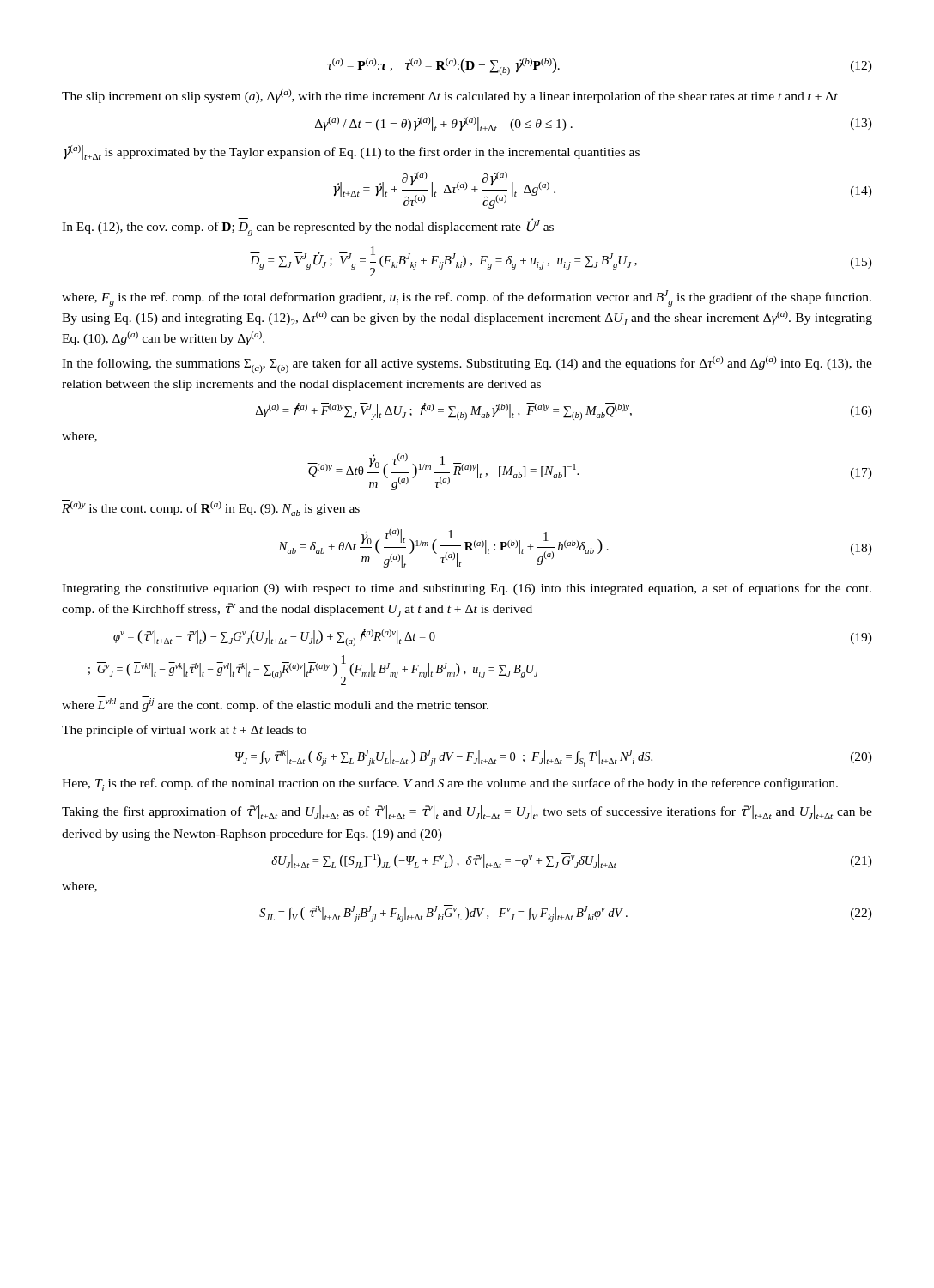Viewport: 934px width, 1288px height.
Task: Navigate to the region starting "δUJ|t+Δt = ∑L ([SJL]−1)JL"
Action: (467, 860)
